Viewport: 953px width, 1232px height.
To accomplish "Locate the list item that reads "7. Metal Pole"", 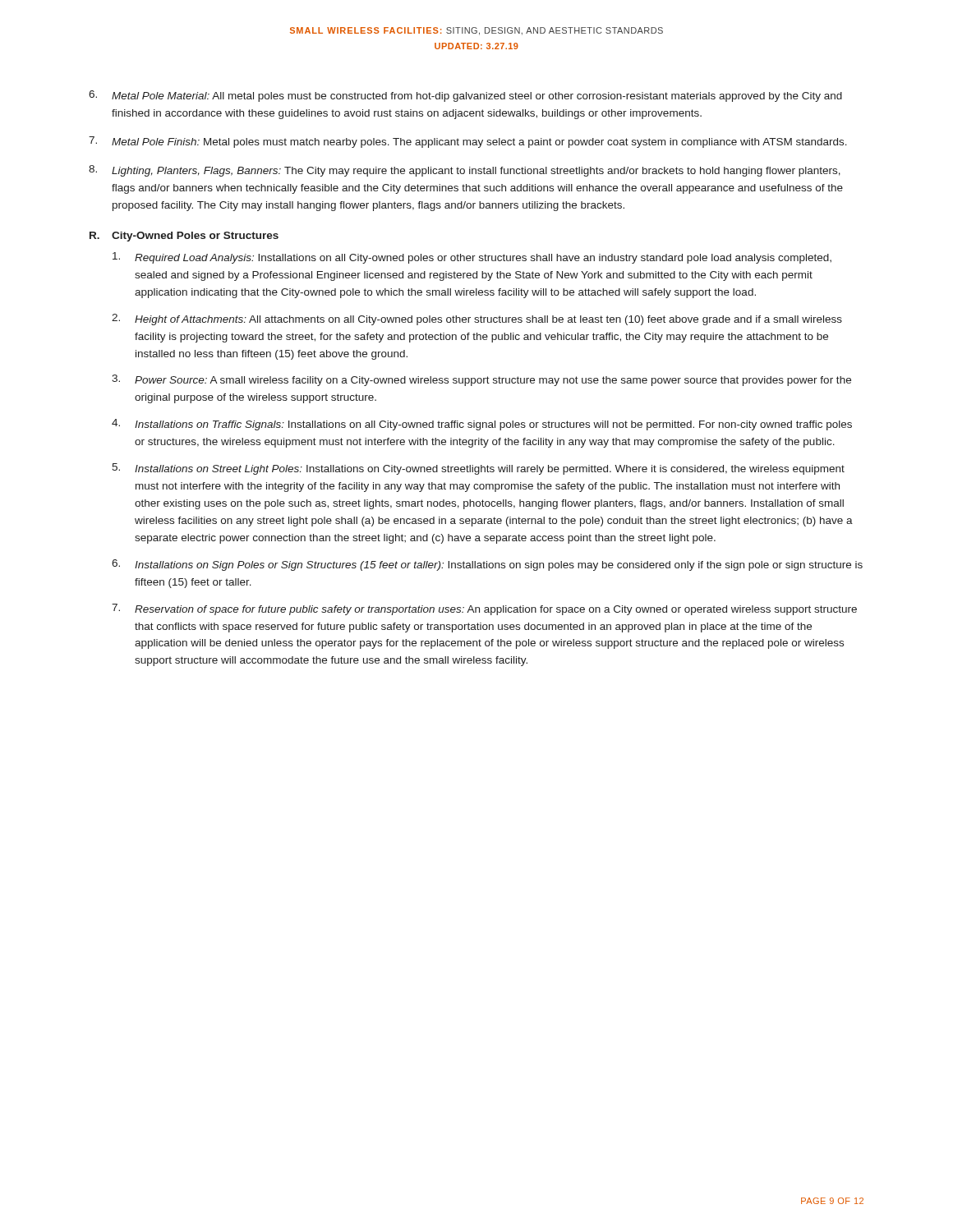I will pyautogui.click(x=476, y=143).
